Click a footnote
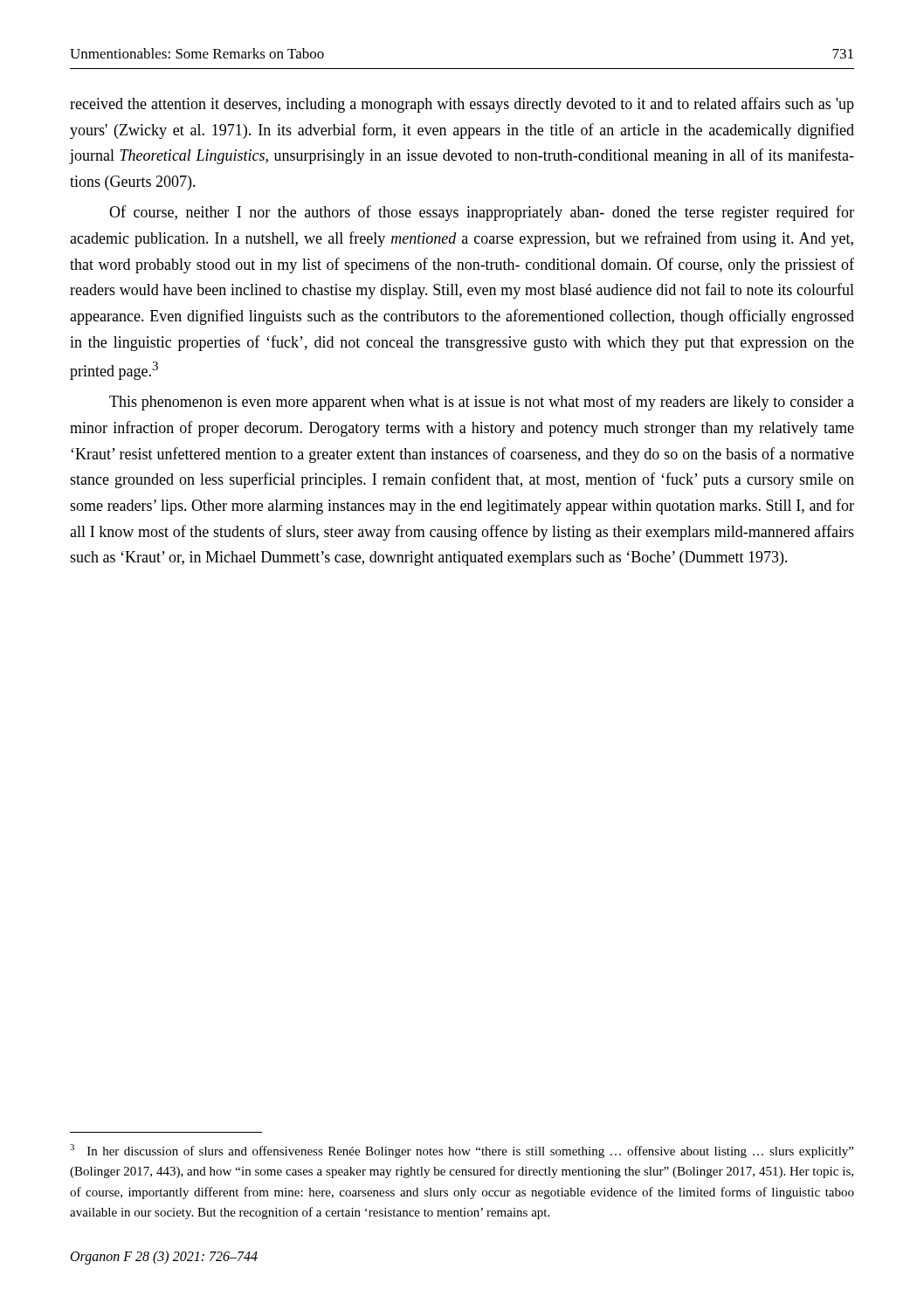 pos(462,1180)
